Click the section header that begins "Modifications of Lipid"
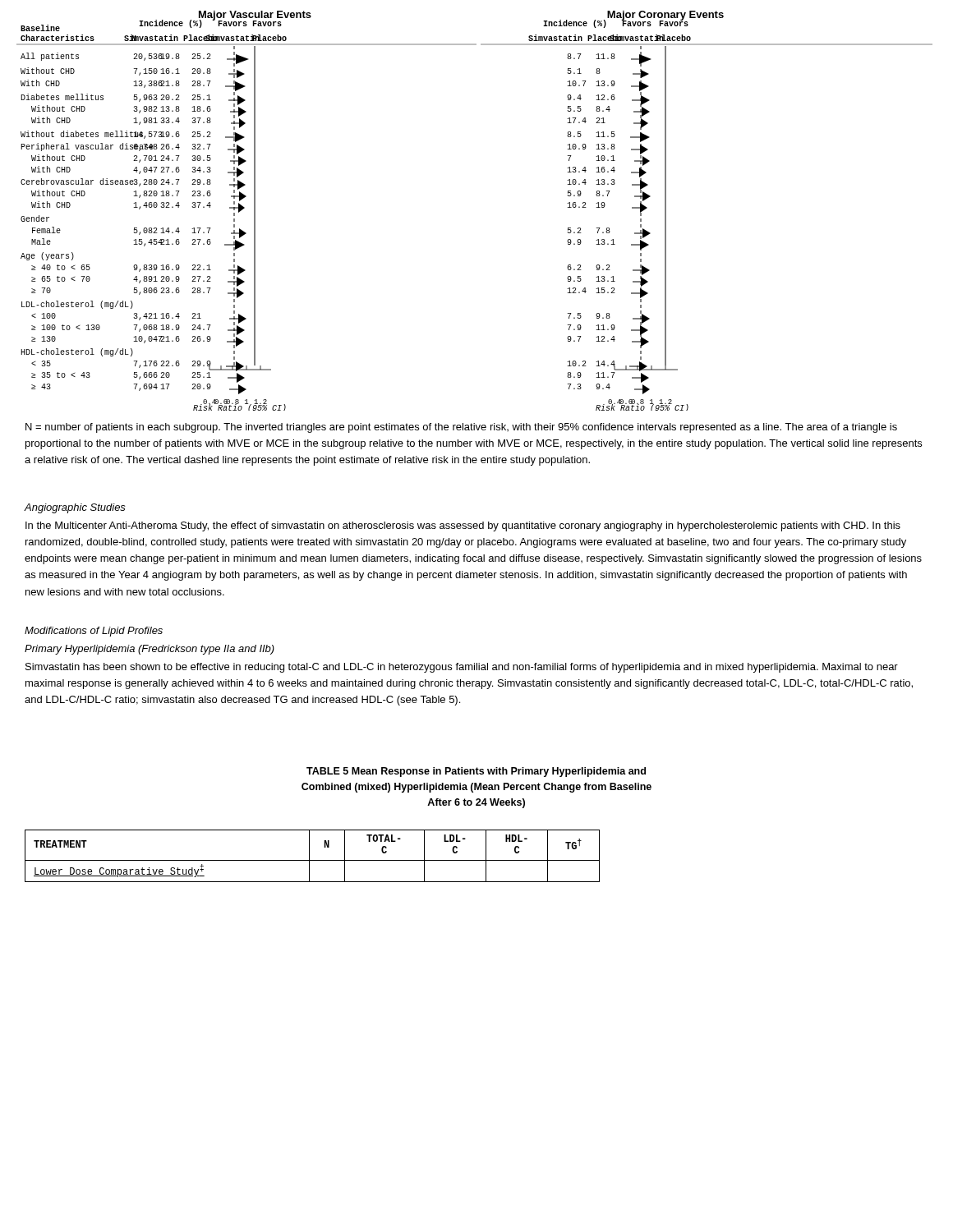The height and width of the screenshot is (1232, 953). (94, 630)
